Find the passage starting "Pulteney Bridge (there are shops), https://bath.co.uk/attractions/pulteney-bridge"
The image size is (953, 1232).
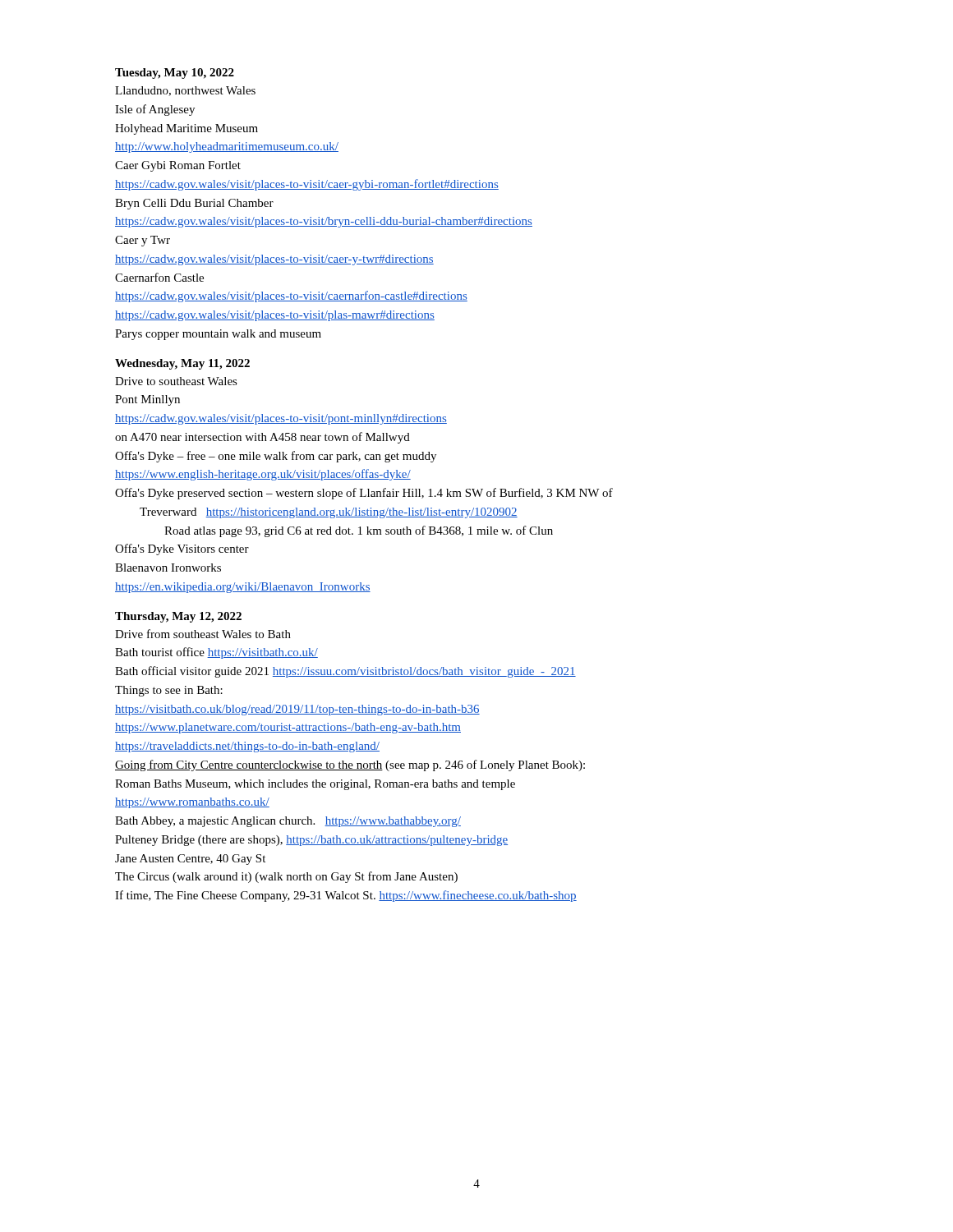tap(311, 839)
